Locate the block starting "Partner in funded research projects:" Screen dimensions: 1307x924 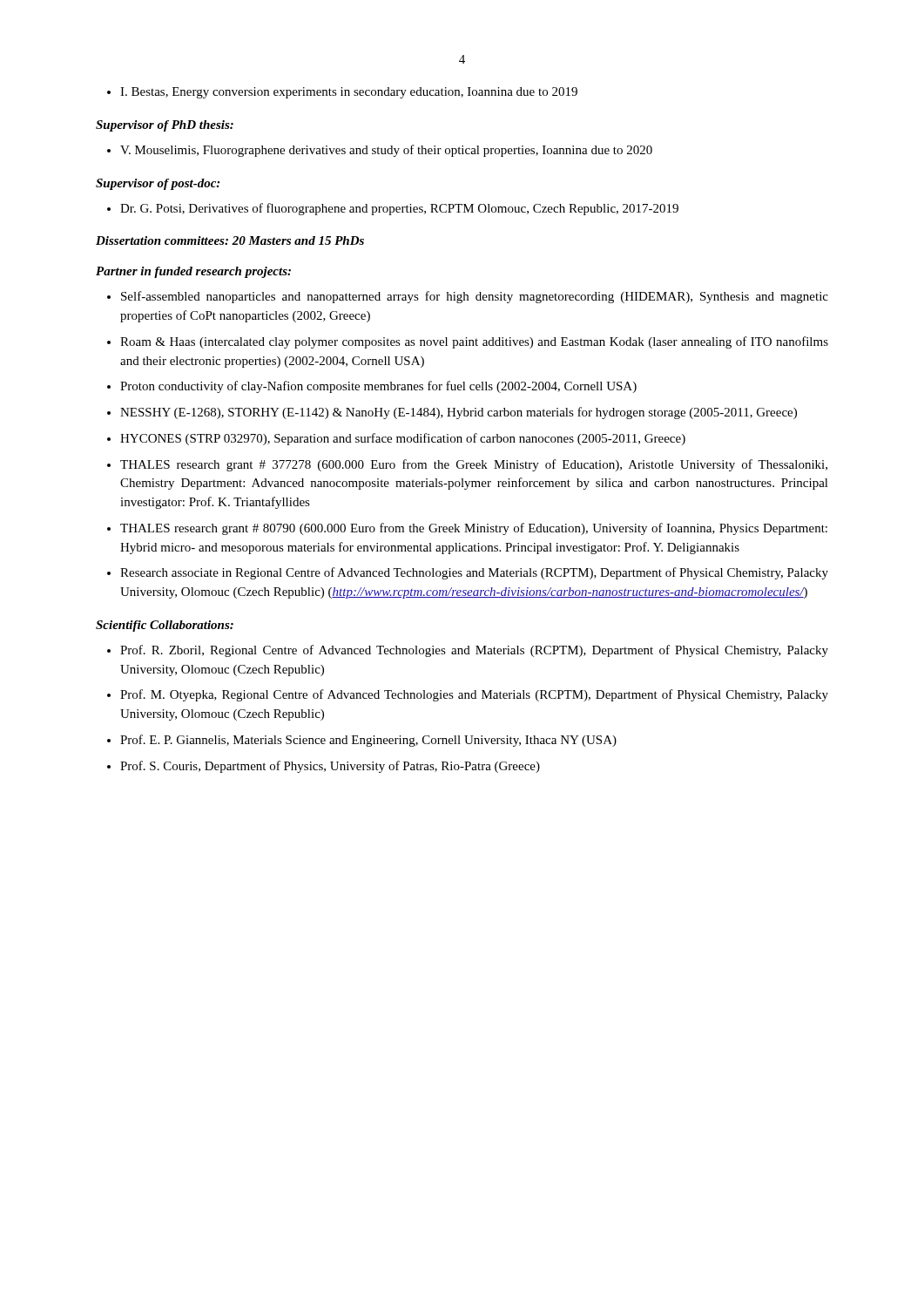coord(194,271)
